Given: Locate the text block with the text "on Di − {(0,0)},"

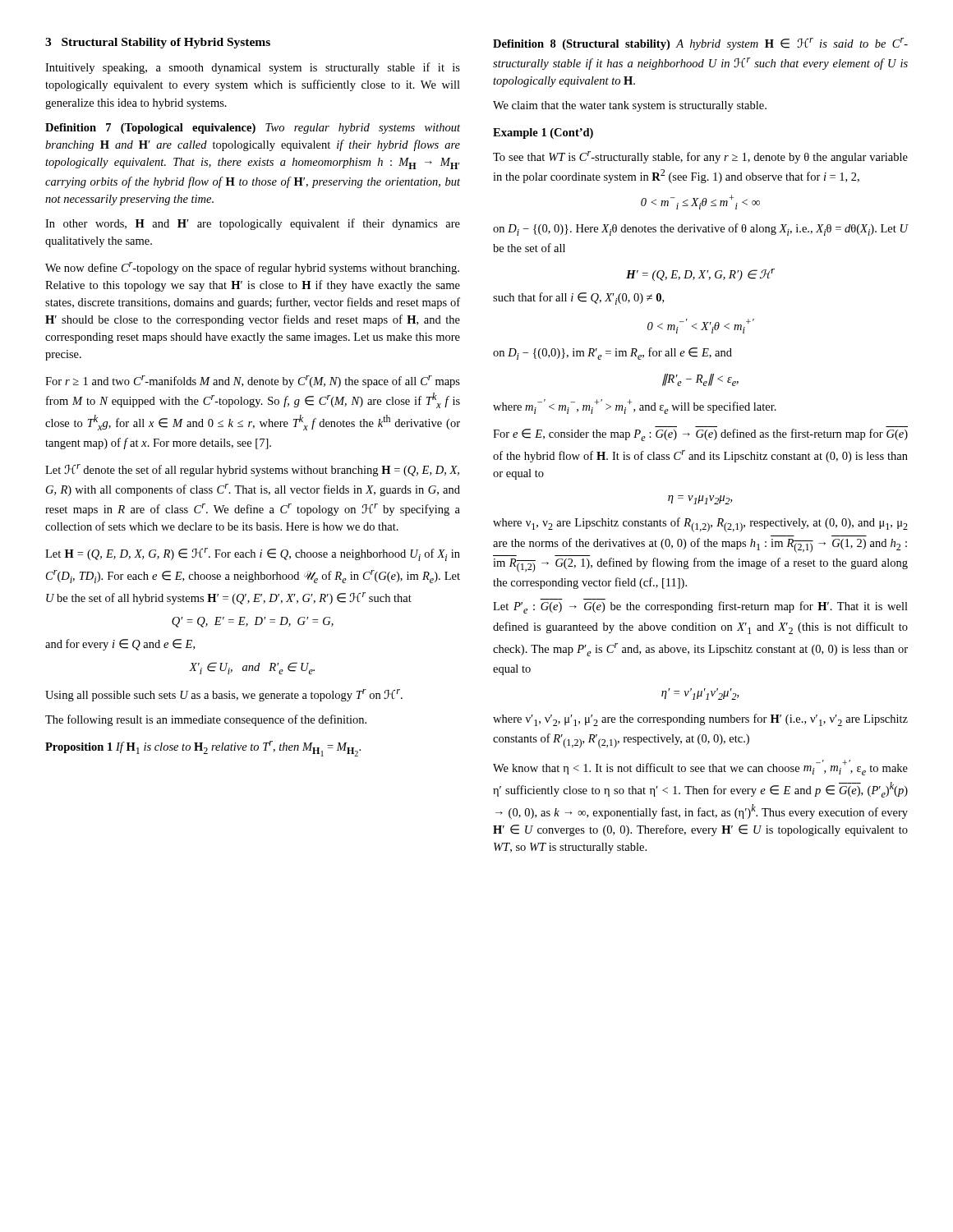Looking at the screenshot, I should point(612,354).
